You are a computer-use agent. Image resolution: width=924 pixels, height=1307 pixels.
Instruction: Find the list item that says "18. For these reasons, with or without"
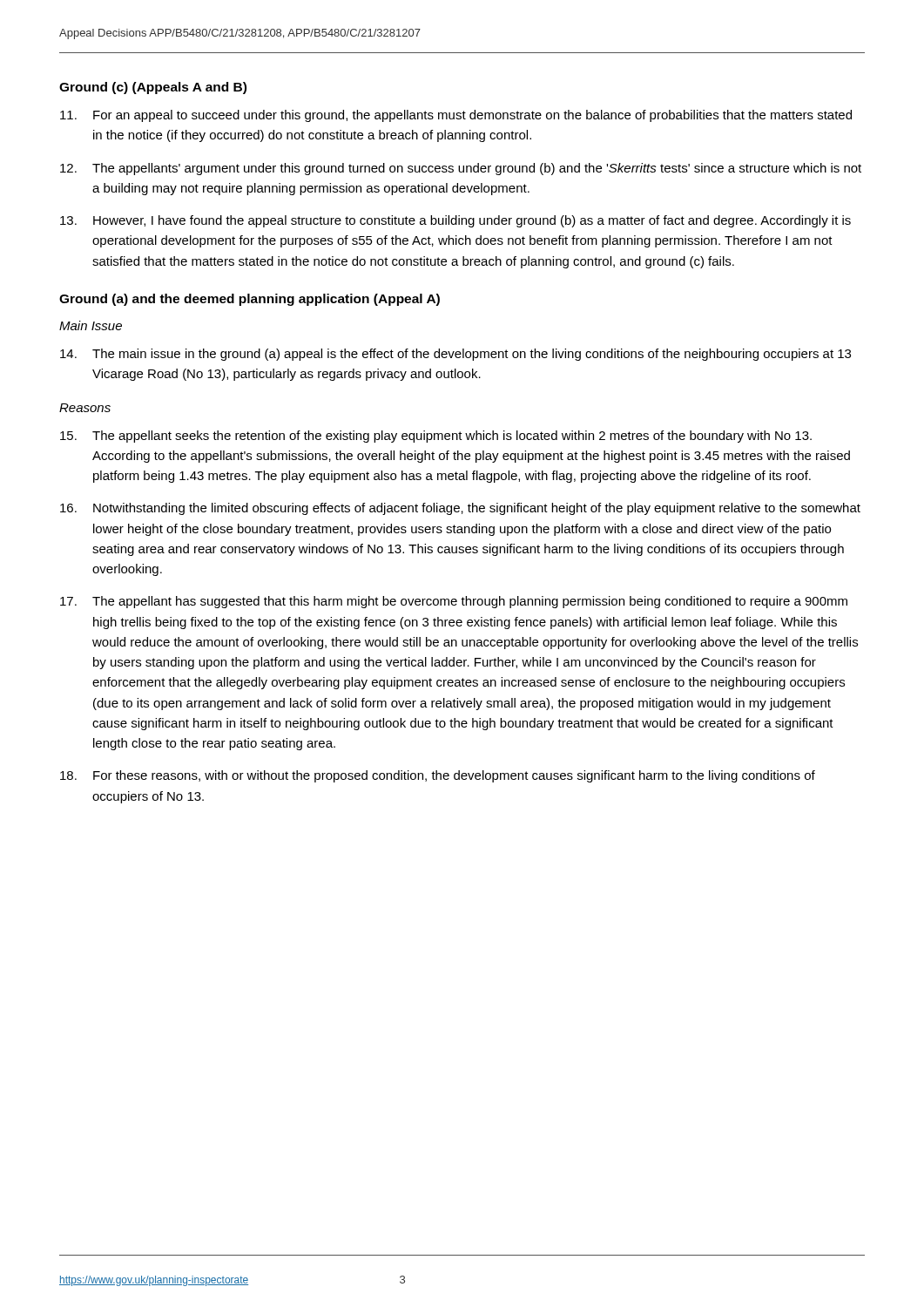tap(437, 784)
